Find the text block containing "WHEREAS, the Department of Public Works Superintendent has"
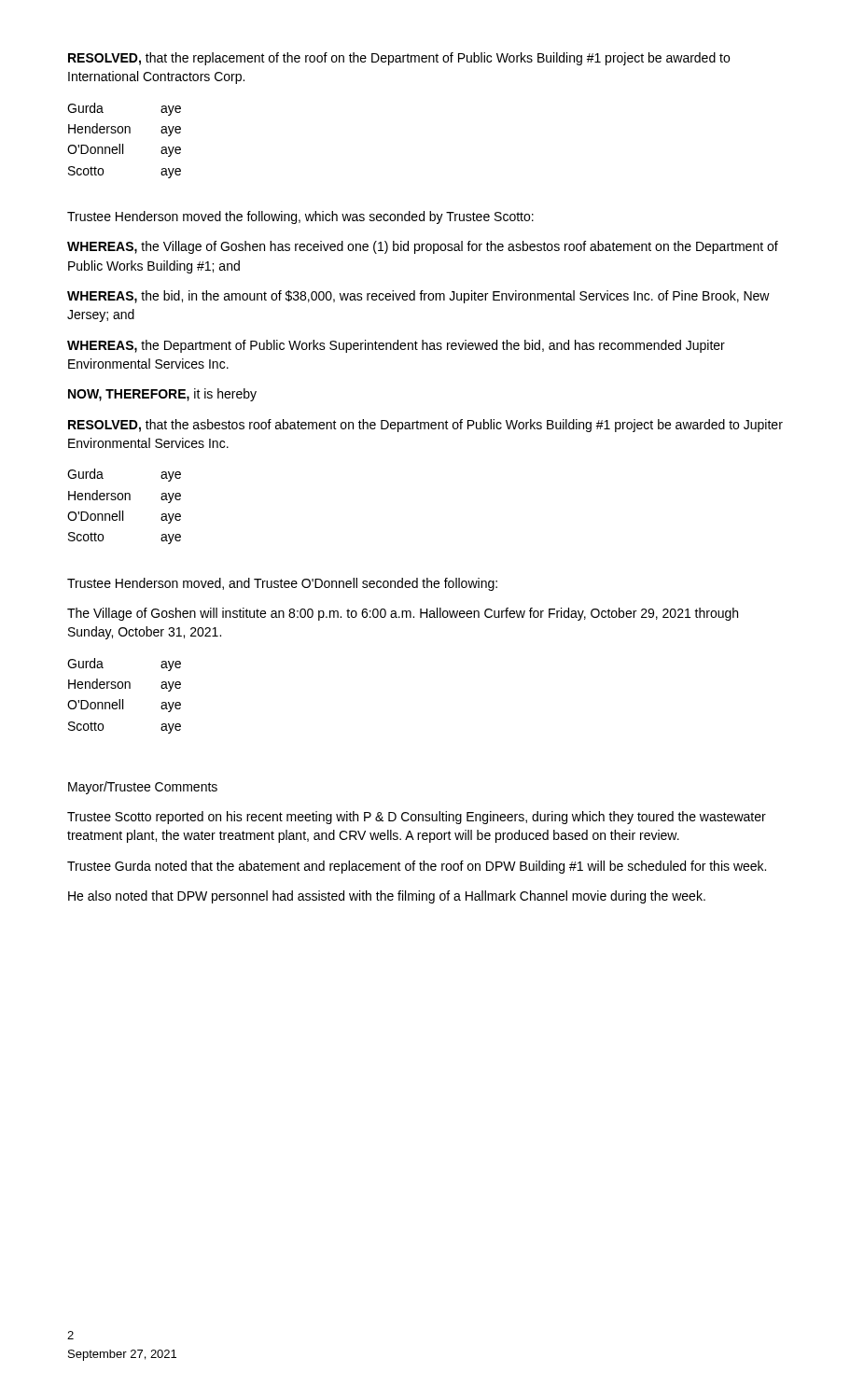 [x=425, y=355]
